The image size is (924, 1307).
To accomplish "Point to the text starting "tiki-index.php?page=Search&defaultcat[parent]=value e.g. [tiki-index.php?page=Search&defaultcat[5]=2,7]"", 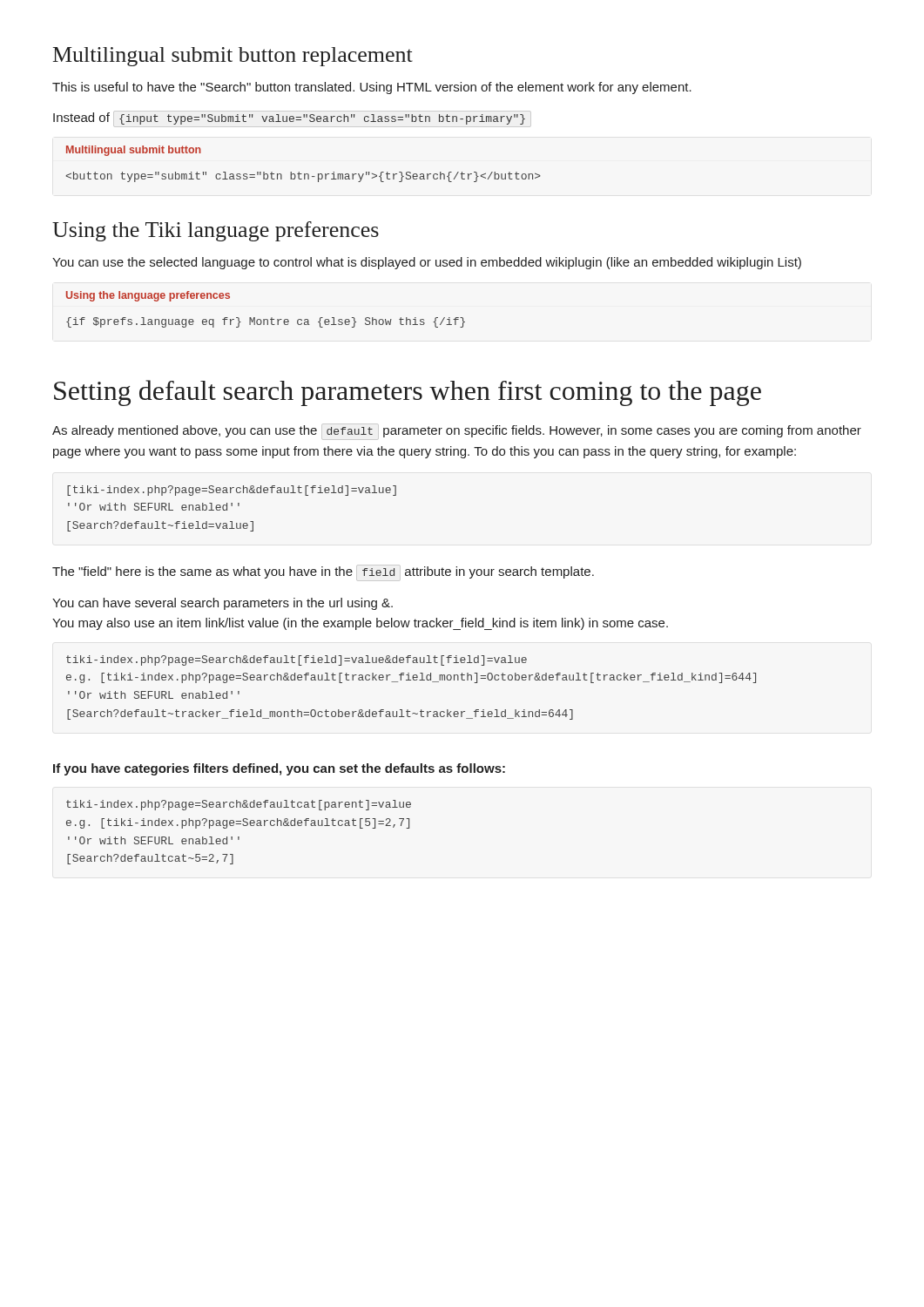I will coord(239,805).
